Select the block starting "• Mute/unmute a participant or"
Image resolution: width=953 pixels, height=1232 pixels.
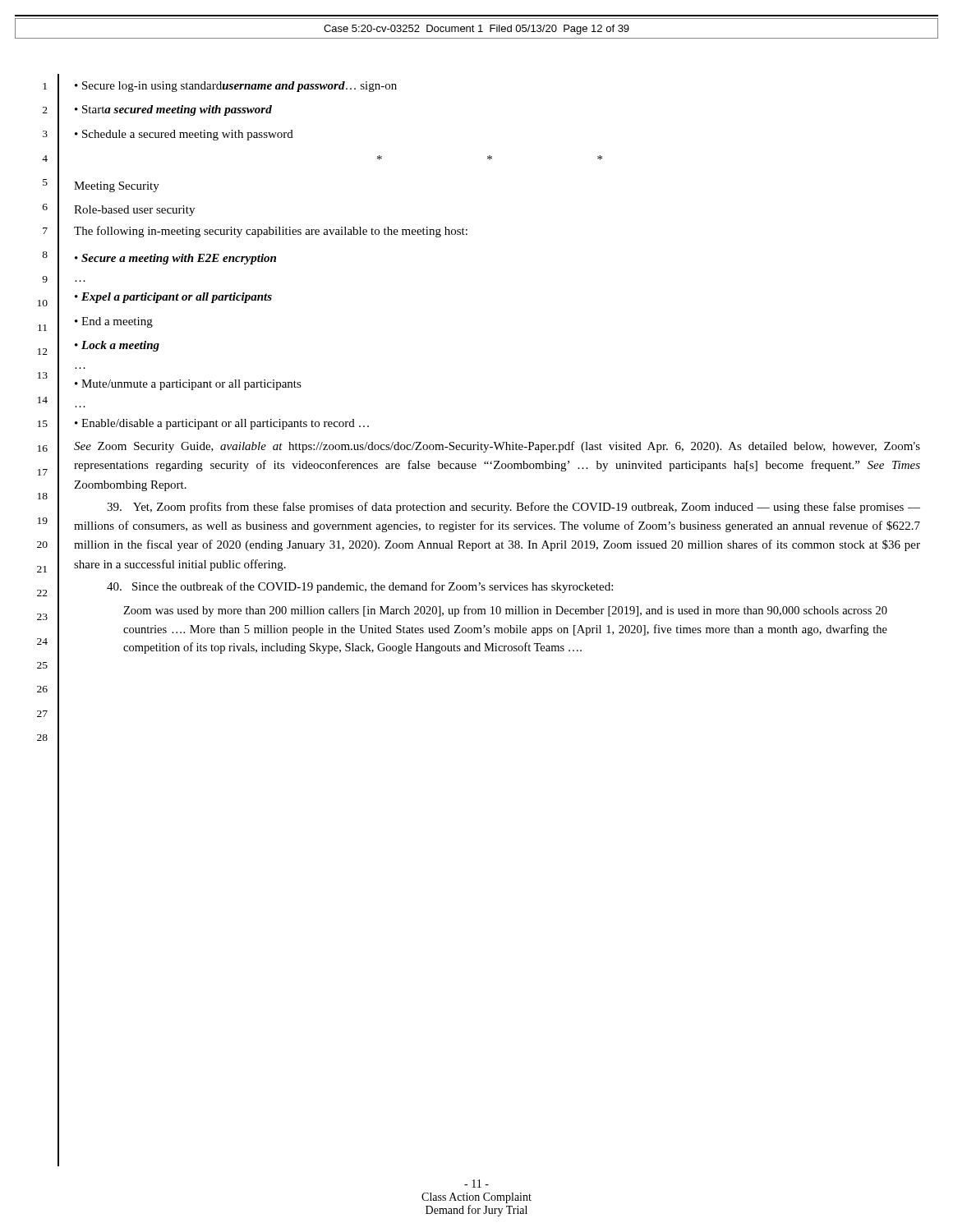pyautogui.click(x=188, y=384)
